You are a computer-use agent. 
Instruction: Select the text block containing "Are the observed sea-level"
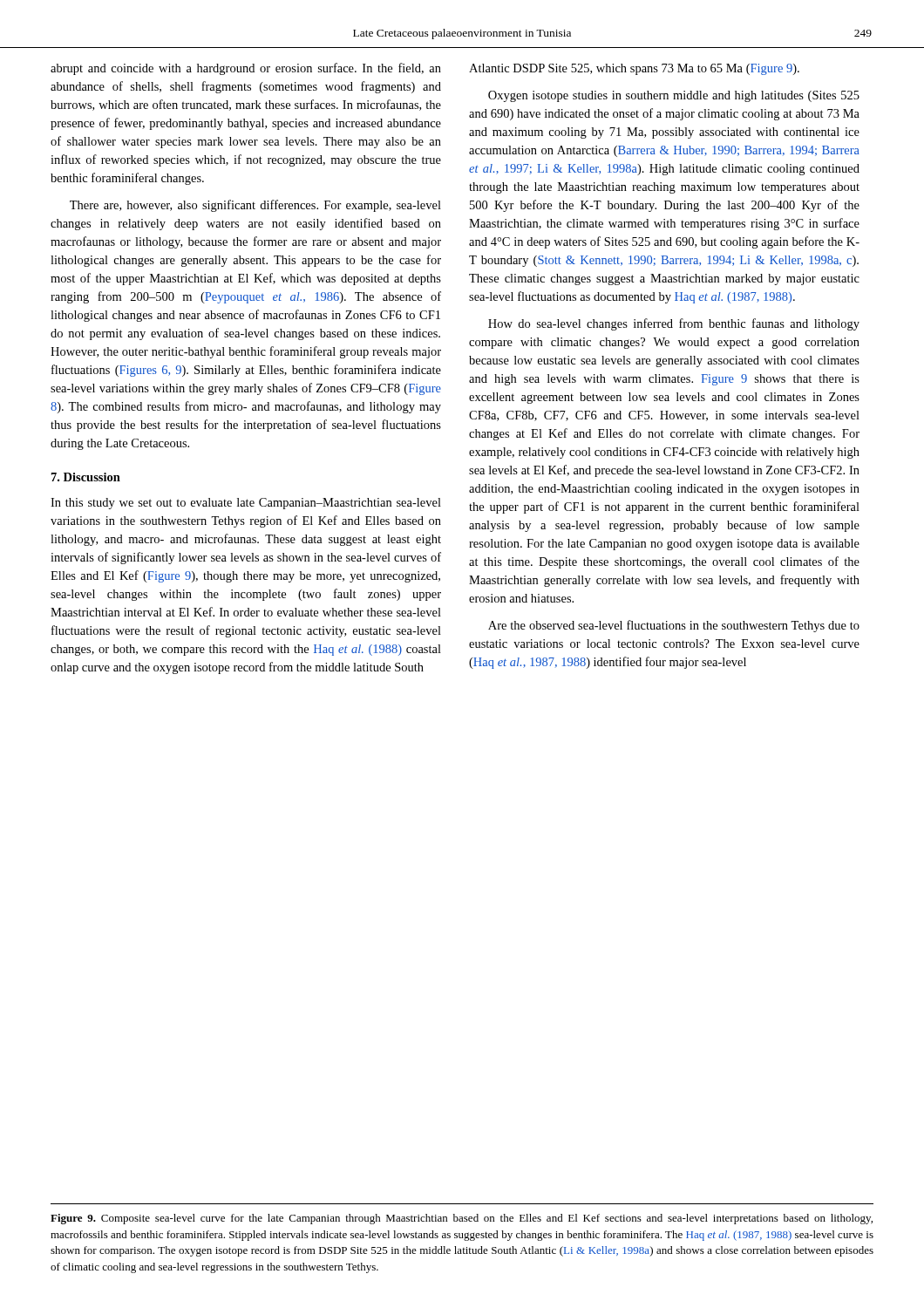[664, 644]
